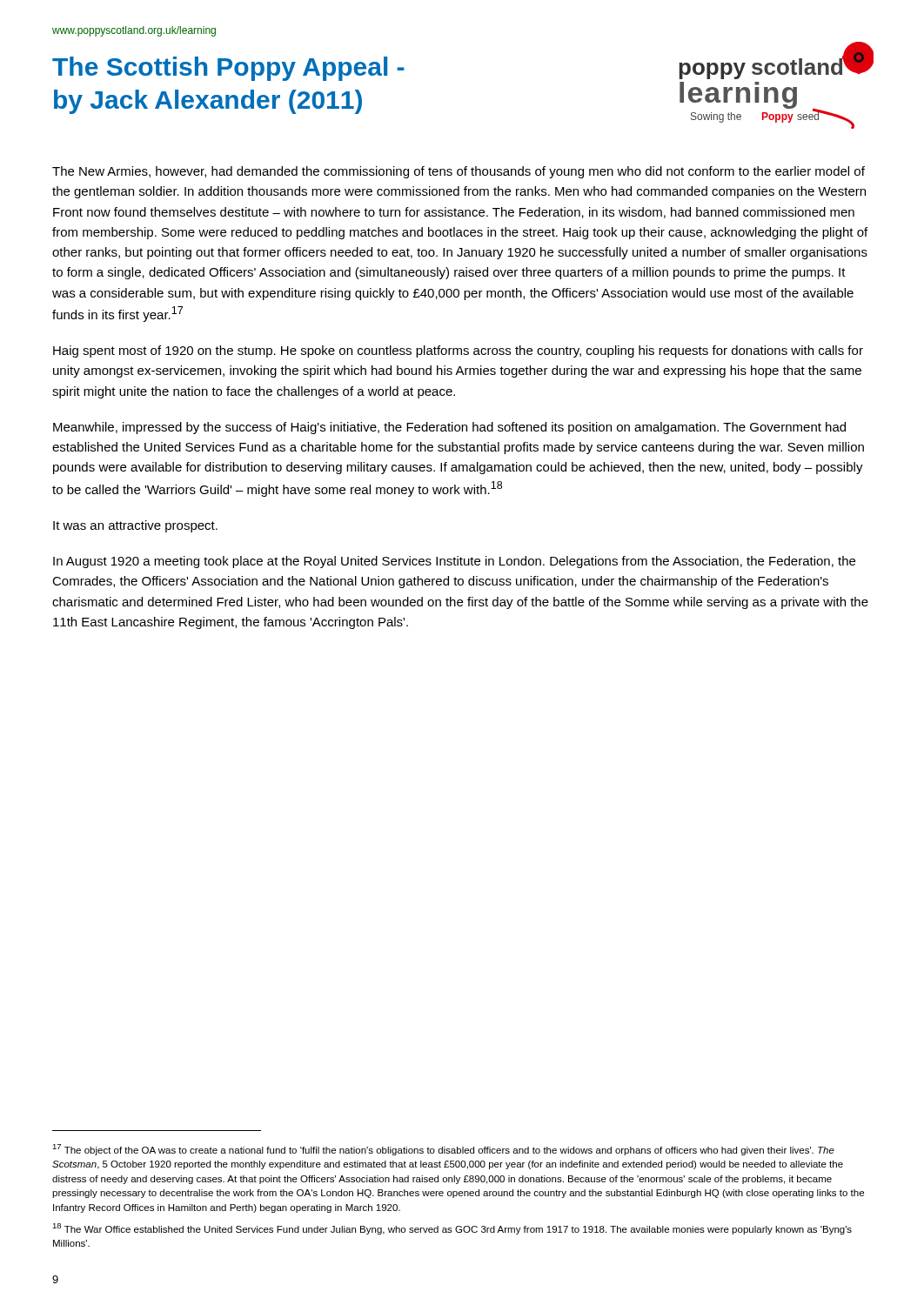Click where it says "It was an attractive prospect."

(x=135, y=525)
